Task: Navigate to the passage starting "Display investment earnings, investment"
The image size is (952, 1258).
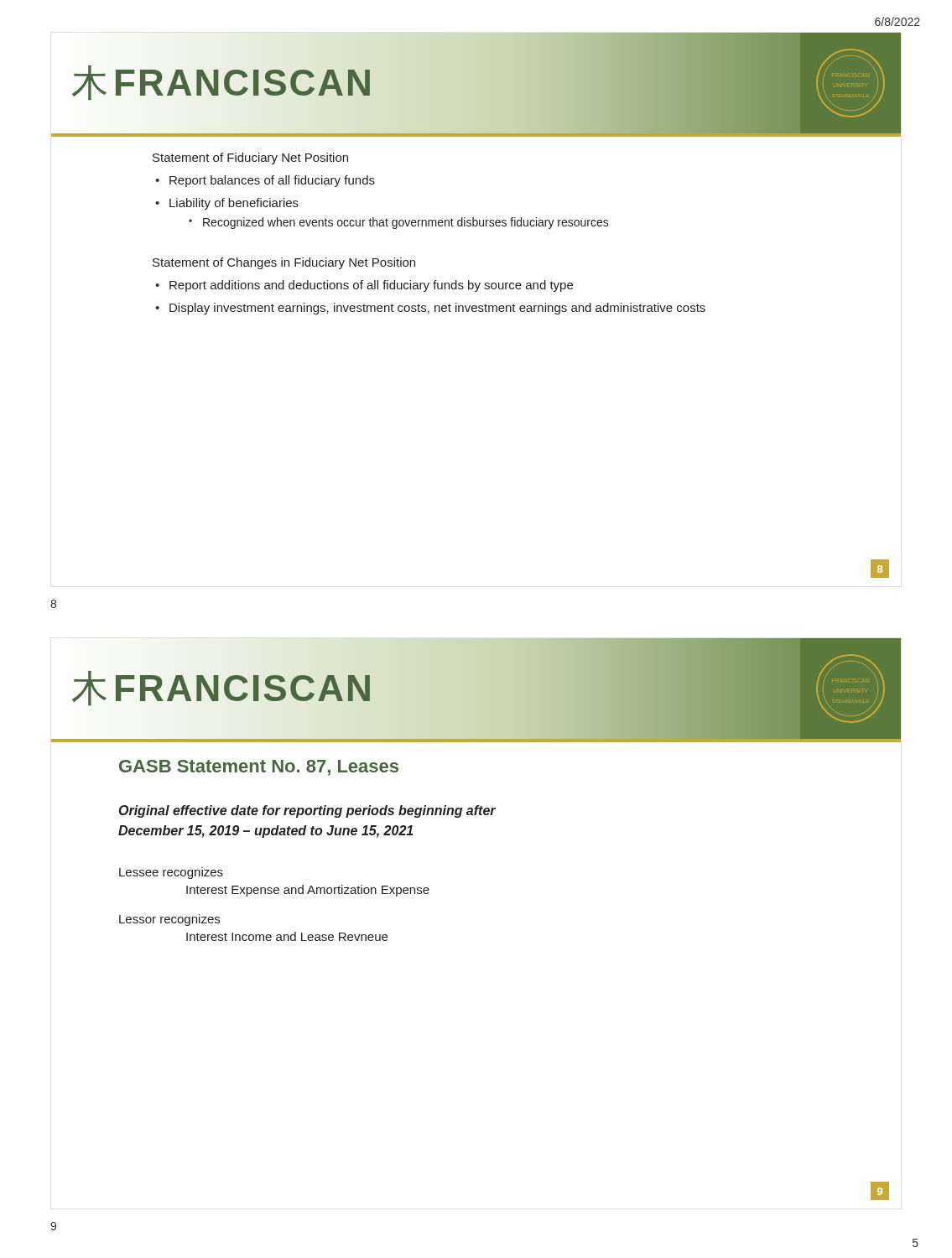Action: click(x=437, y=307)
